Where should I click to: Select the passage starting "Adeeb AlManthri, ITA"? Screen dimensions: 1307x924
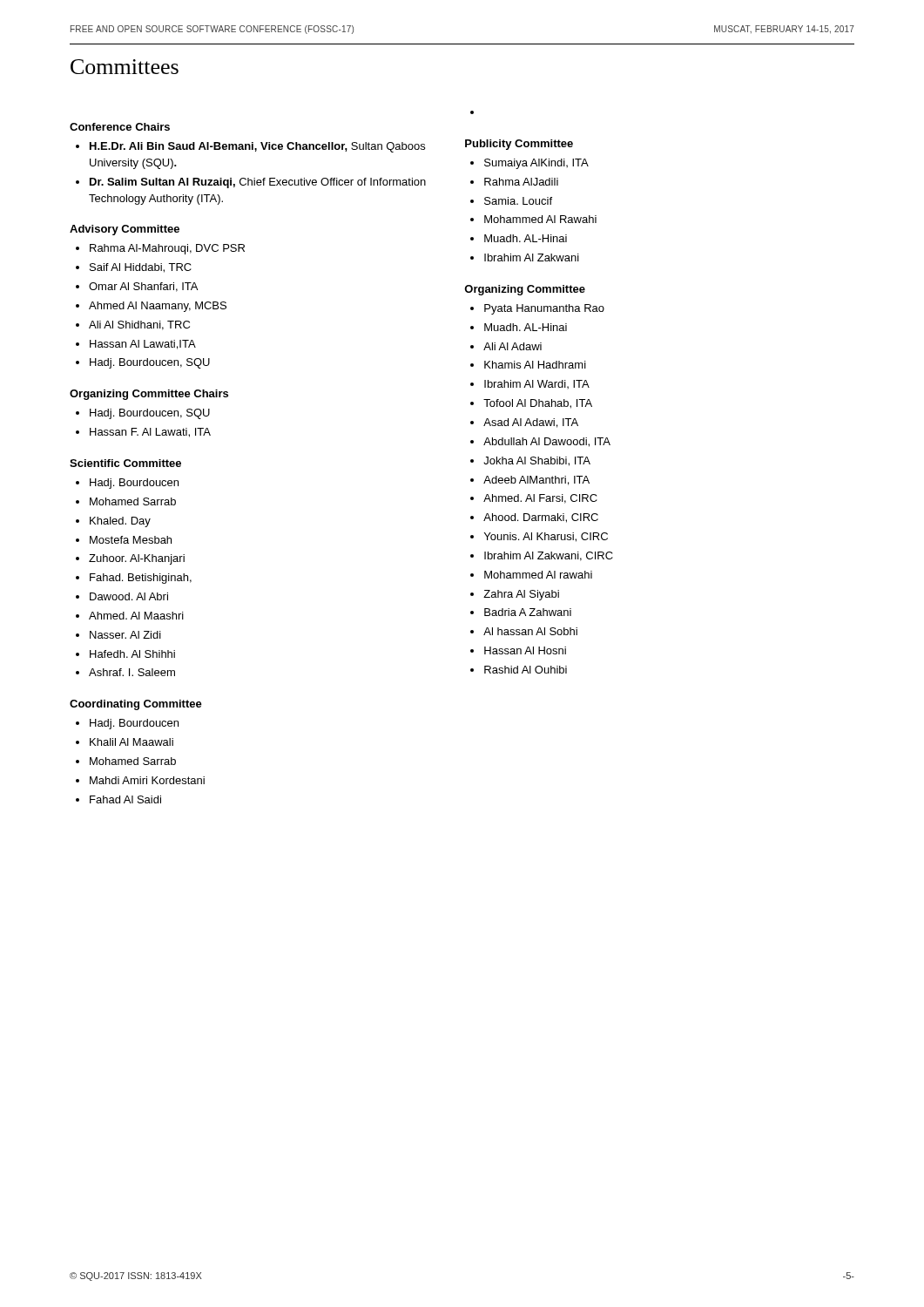pos(537,479)
